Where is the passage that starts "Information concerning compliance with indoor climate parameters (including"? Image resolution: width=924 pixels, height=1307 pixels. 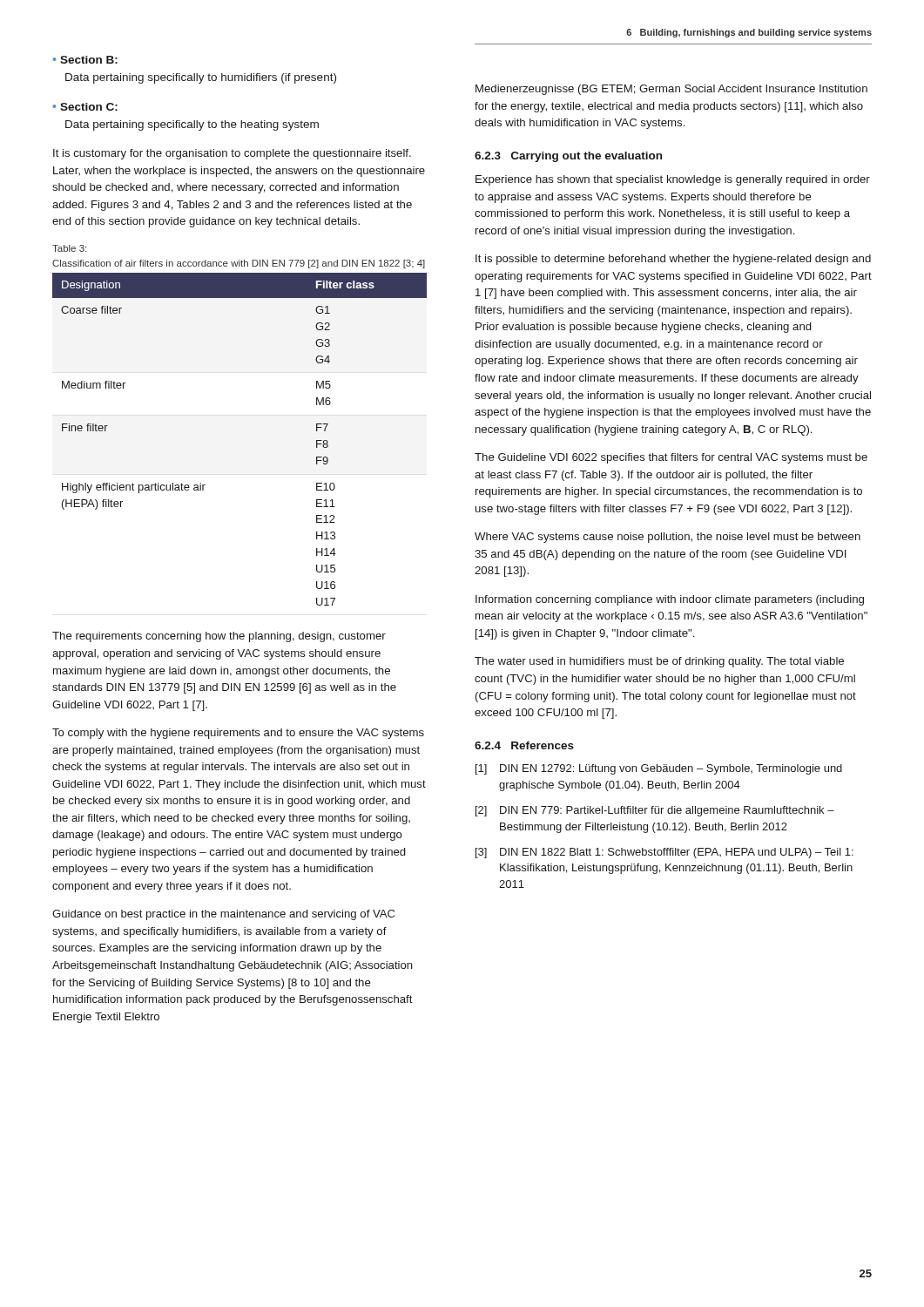[x=671, y=616]
